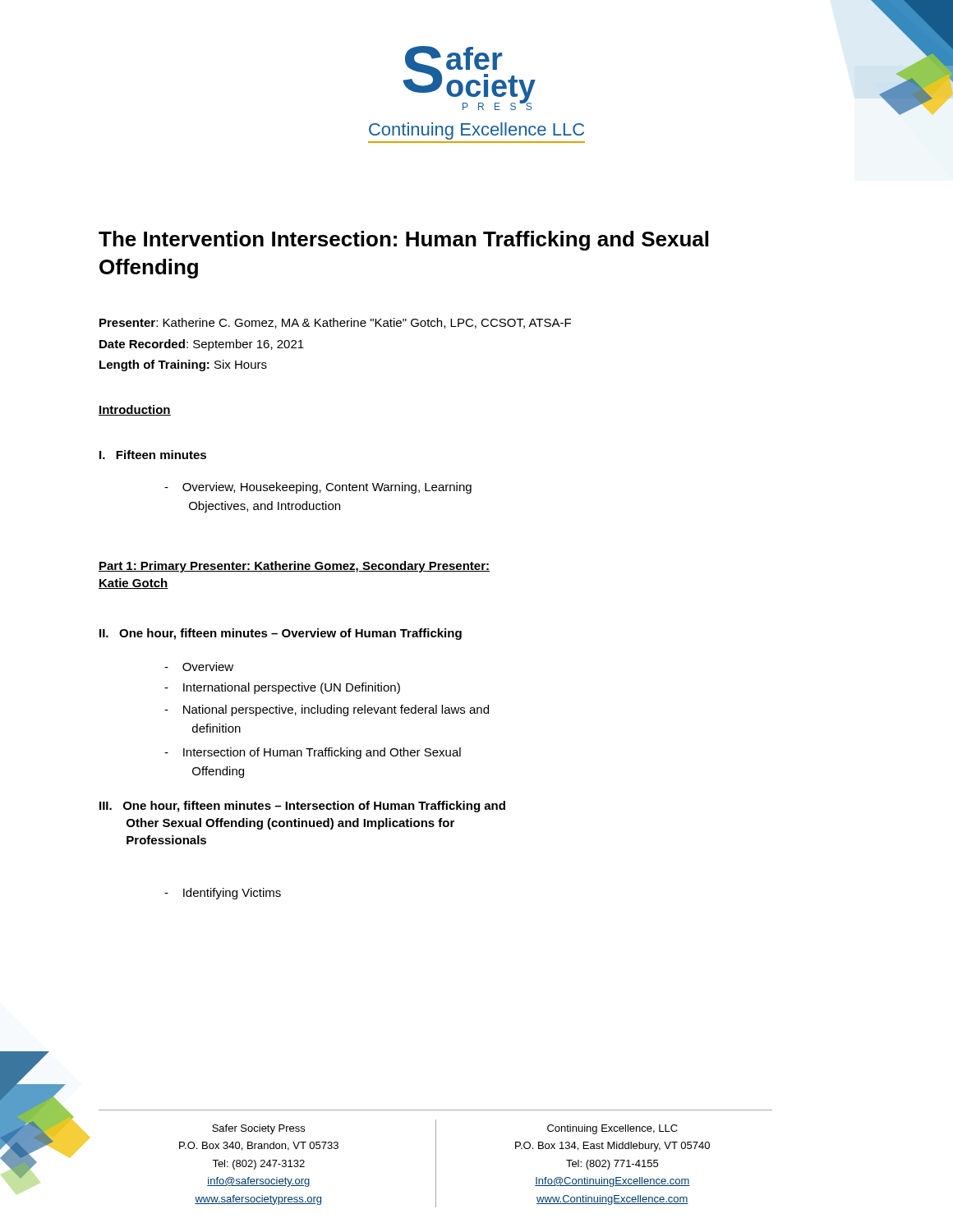Image resolution: width=953 pixels, height=1232 pixels.
Task: Locate the list item containing "- International perspective (UN Definition)"
Action: tap(282, 687)
